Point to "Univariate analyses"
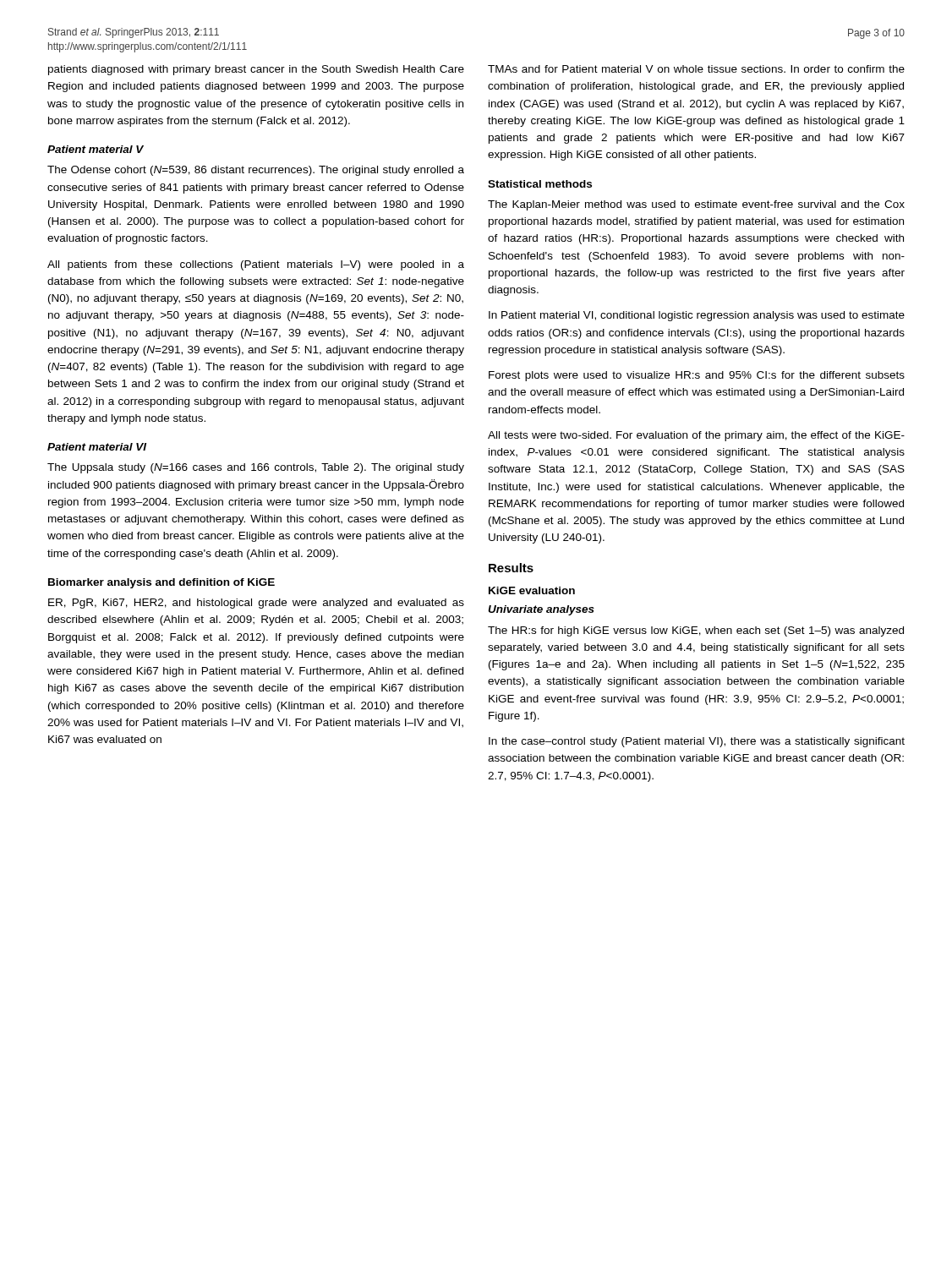 pos(541,609)
